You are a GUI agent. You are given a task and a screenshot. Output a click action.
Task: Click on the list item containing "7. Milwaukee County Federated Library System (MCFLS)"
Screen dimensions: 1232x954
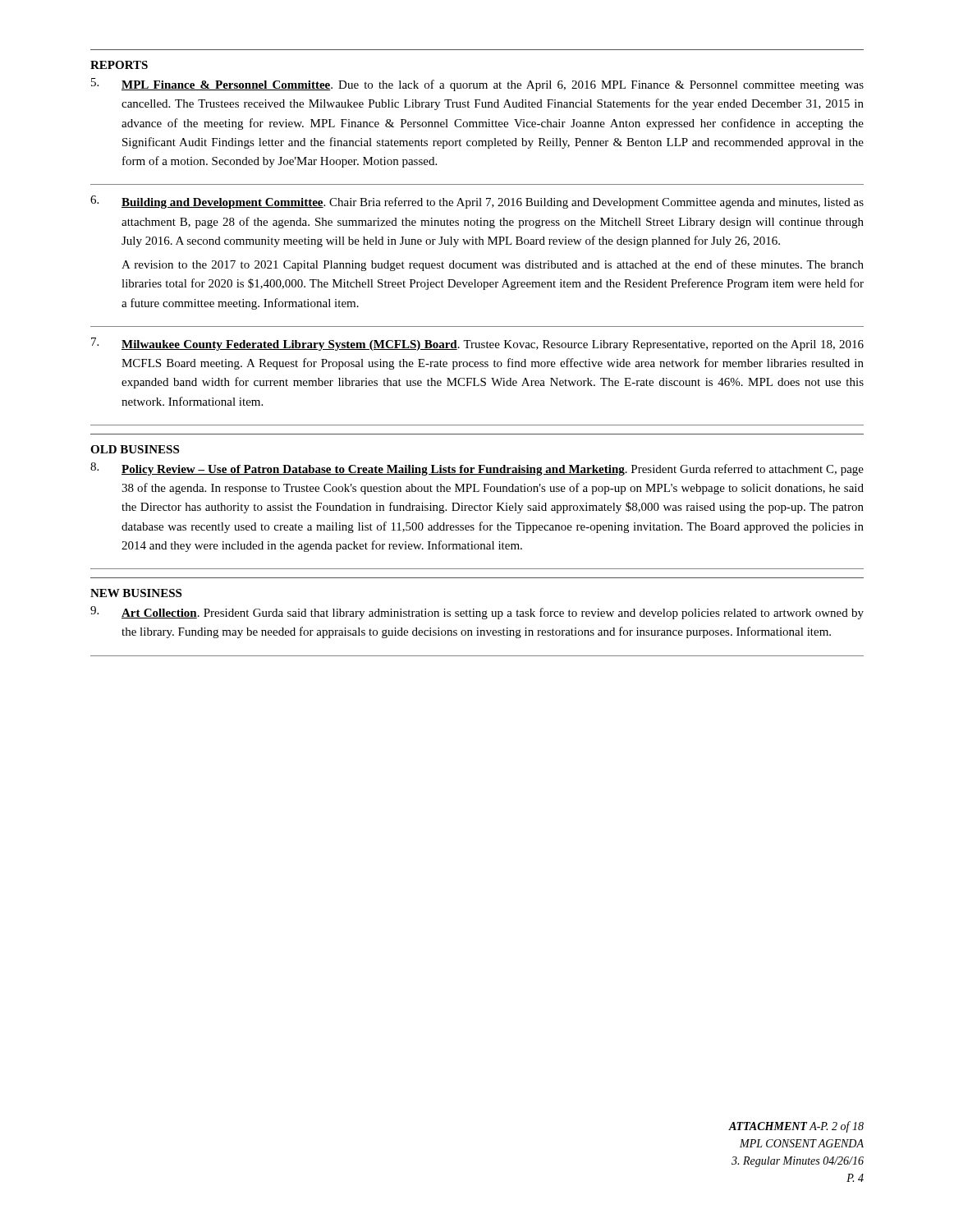coord(477,376)
